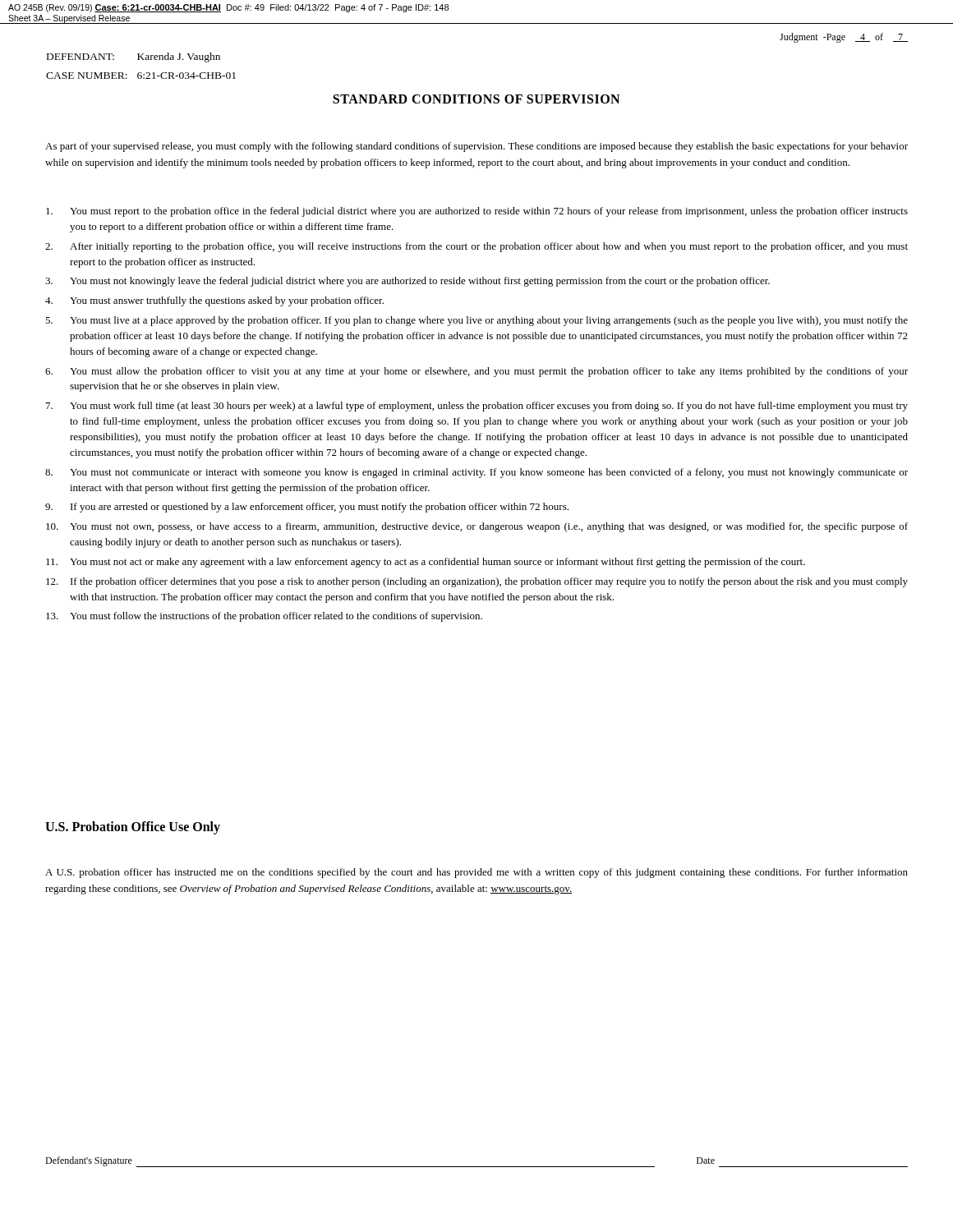953x1232 pixels.
Task: Locate the title
Action: pyautogui.click(x=476, y=99)
